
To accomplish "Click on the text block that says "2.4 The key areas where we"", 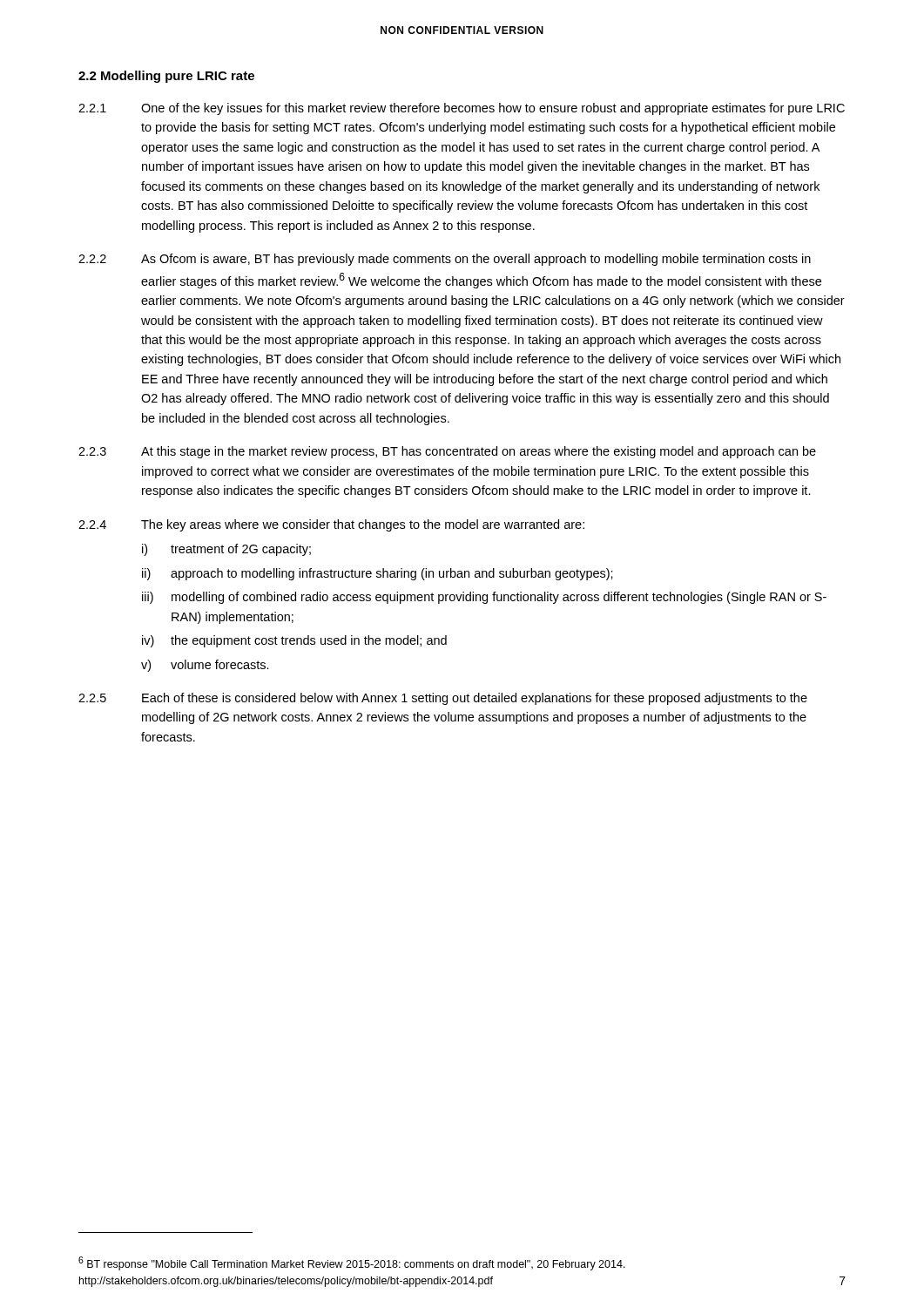I will coord(462,524).
